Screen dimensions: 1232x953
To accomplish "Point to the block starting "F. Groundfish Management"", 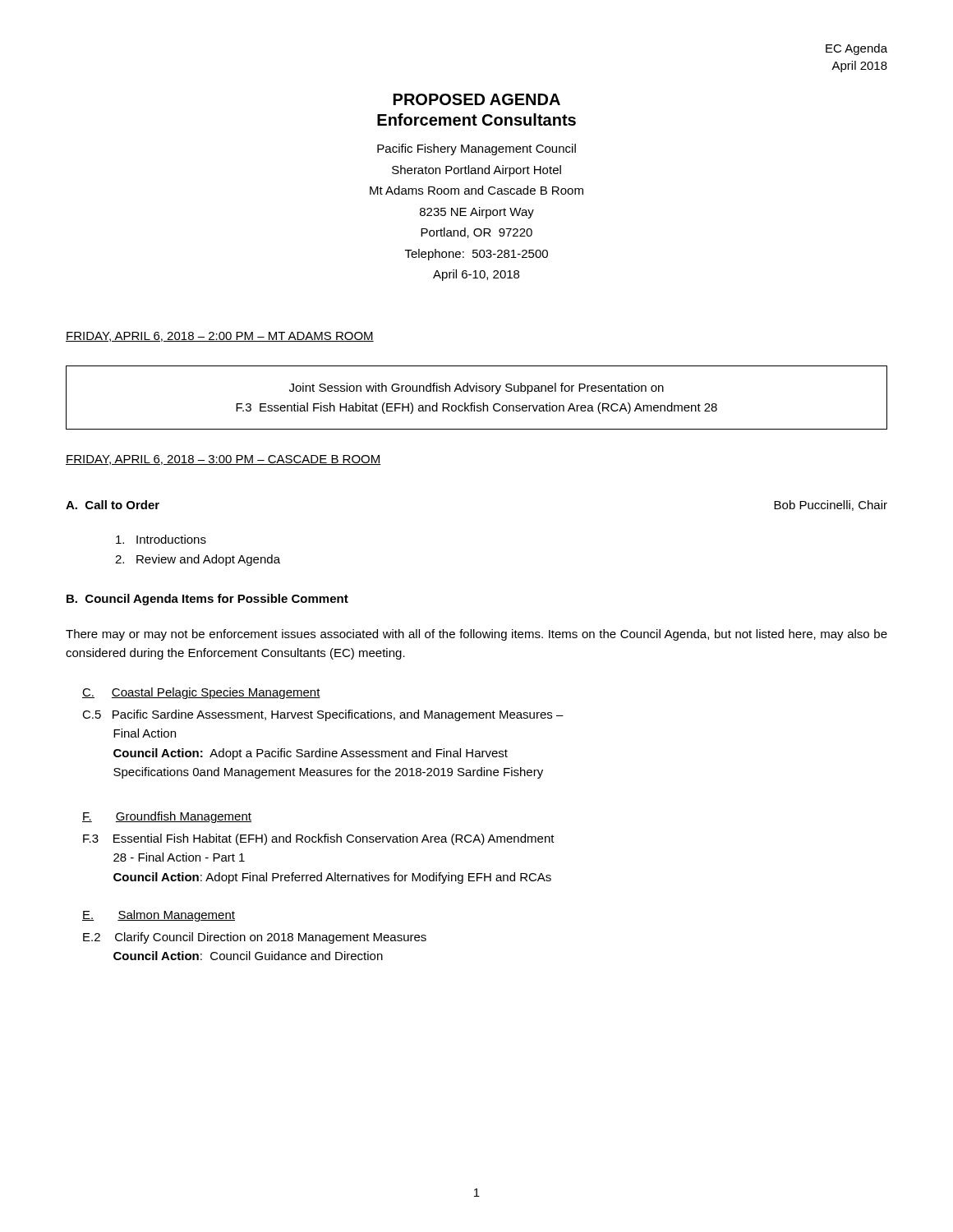I will [167, 816].
